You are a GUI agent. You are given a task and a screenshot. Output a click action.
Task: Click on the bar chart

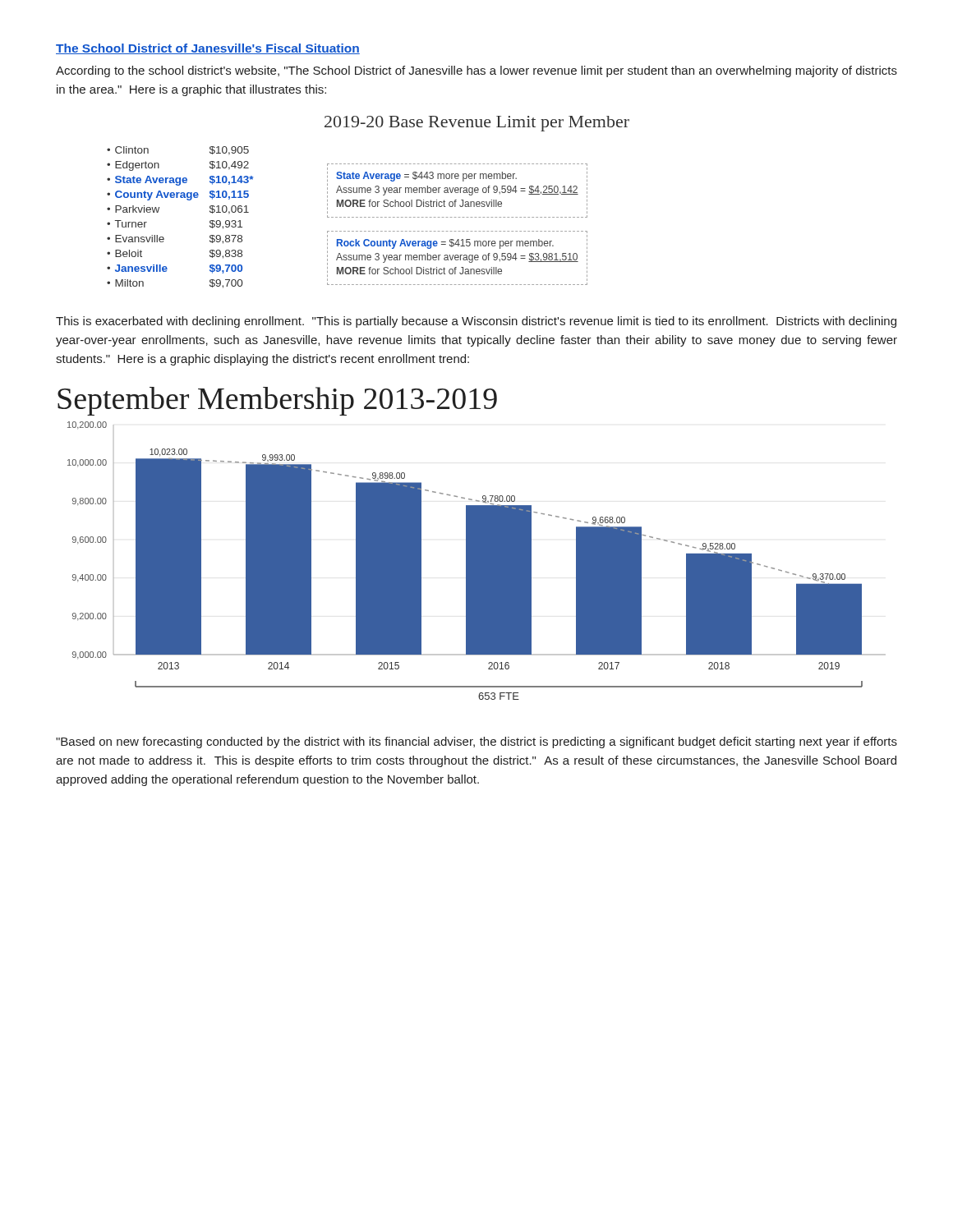coord(476,550)
